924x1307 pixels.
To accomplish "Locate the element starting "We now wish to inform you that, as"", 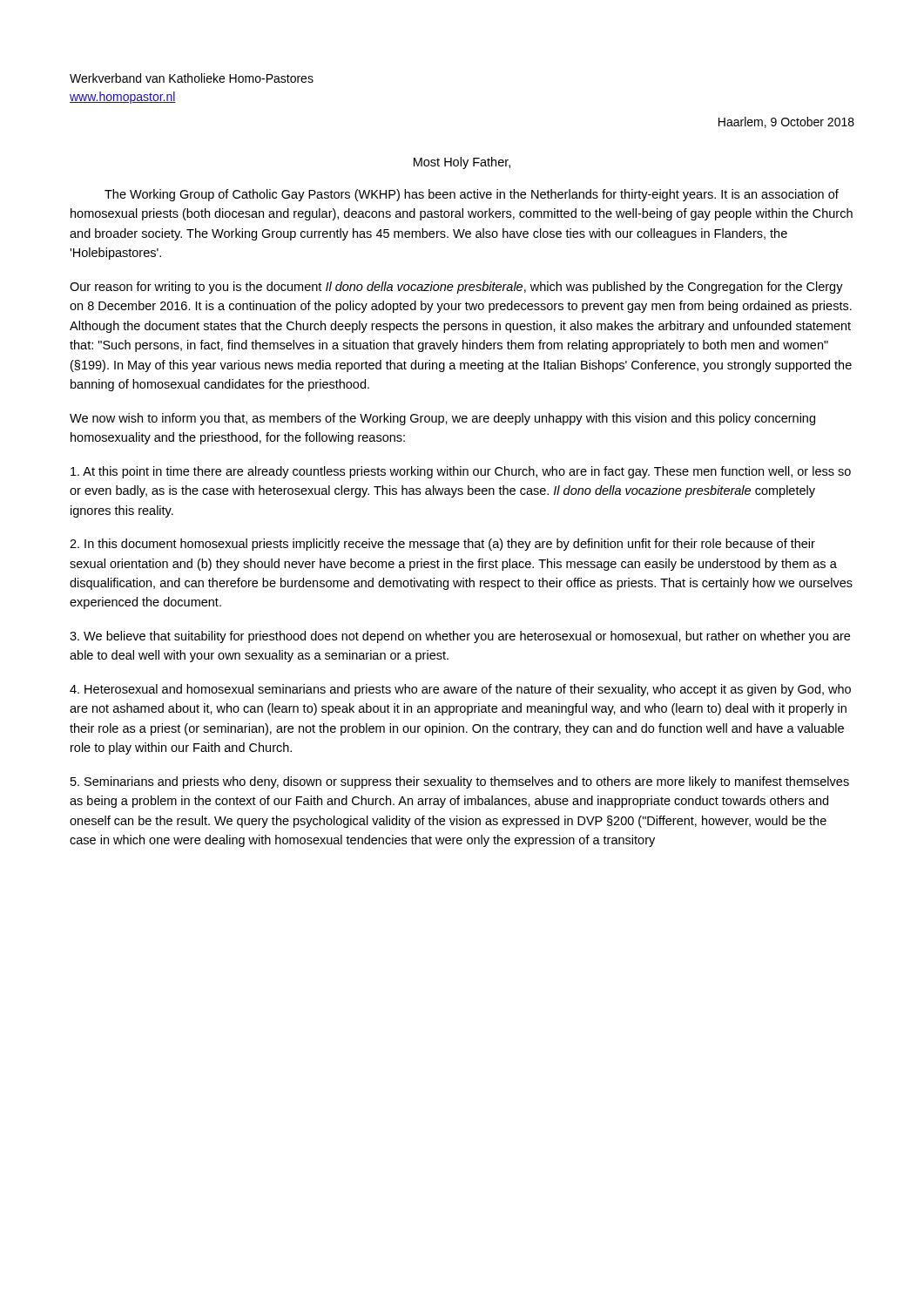I will (x=443, y=428).
